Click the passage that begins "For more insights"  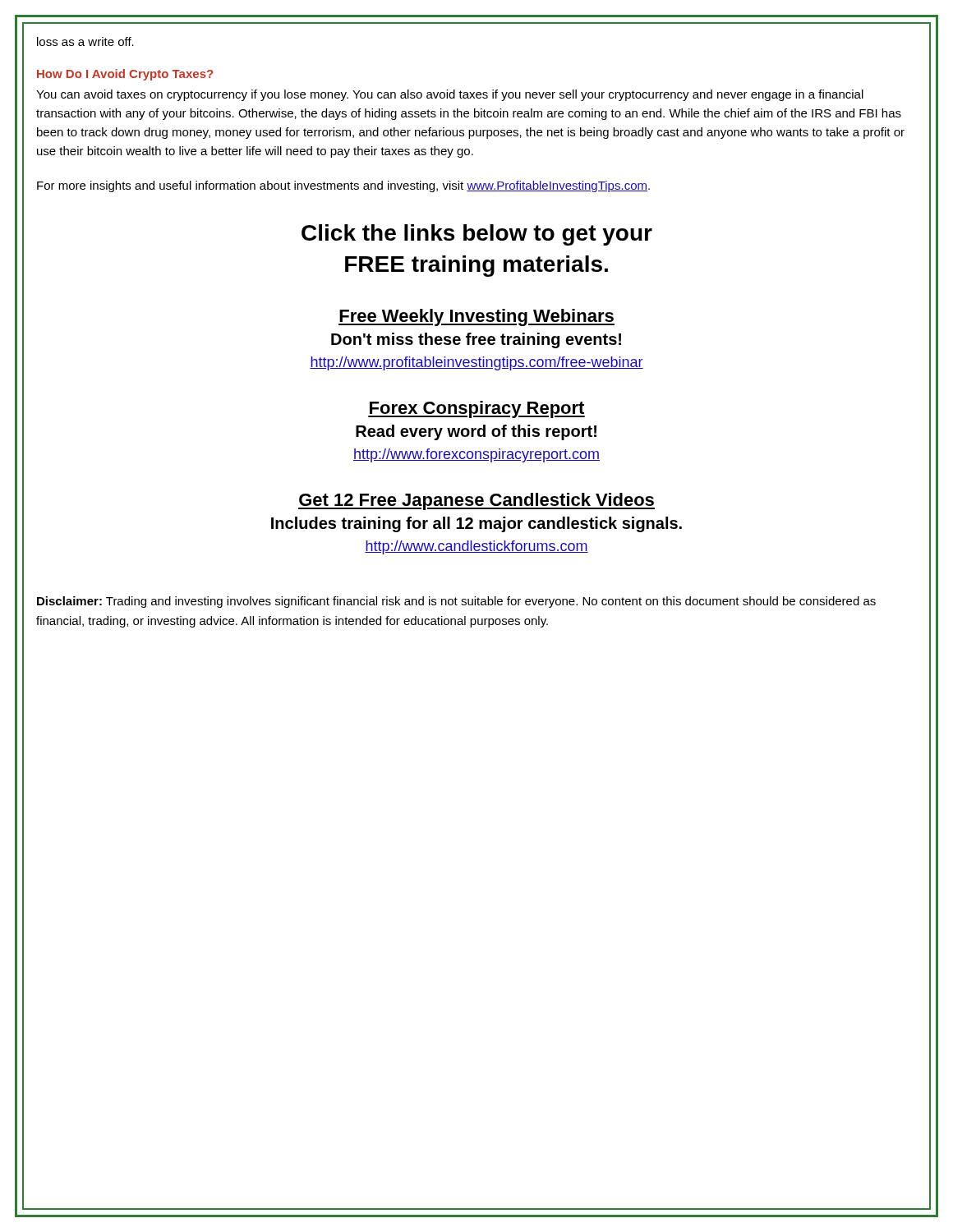click(343, 185)
